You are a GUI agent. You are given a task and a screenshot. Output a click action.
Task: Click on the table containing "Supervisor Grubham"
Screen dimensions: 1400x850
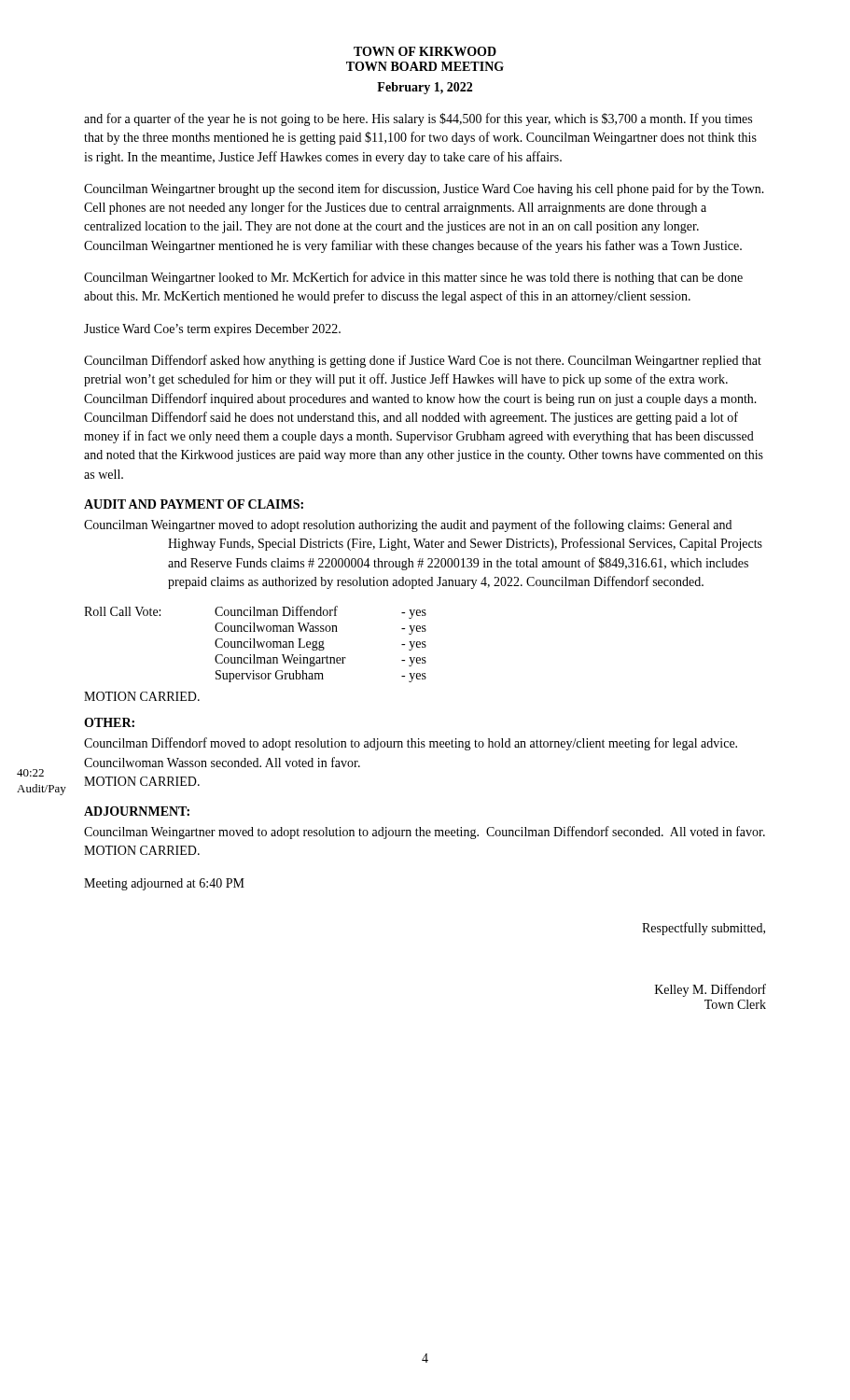coord(425,645)
